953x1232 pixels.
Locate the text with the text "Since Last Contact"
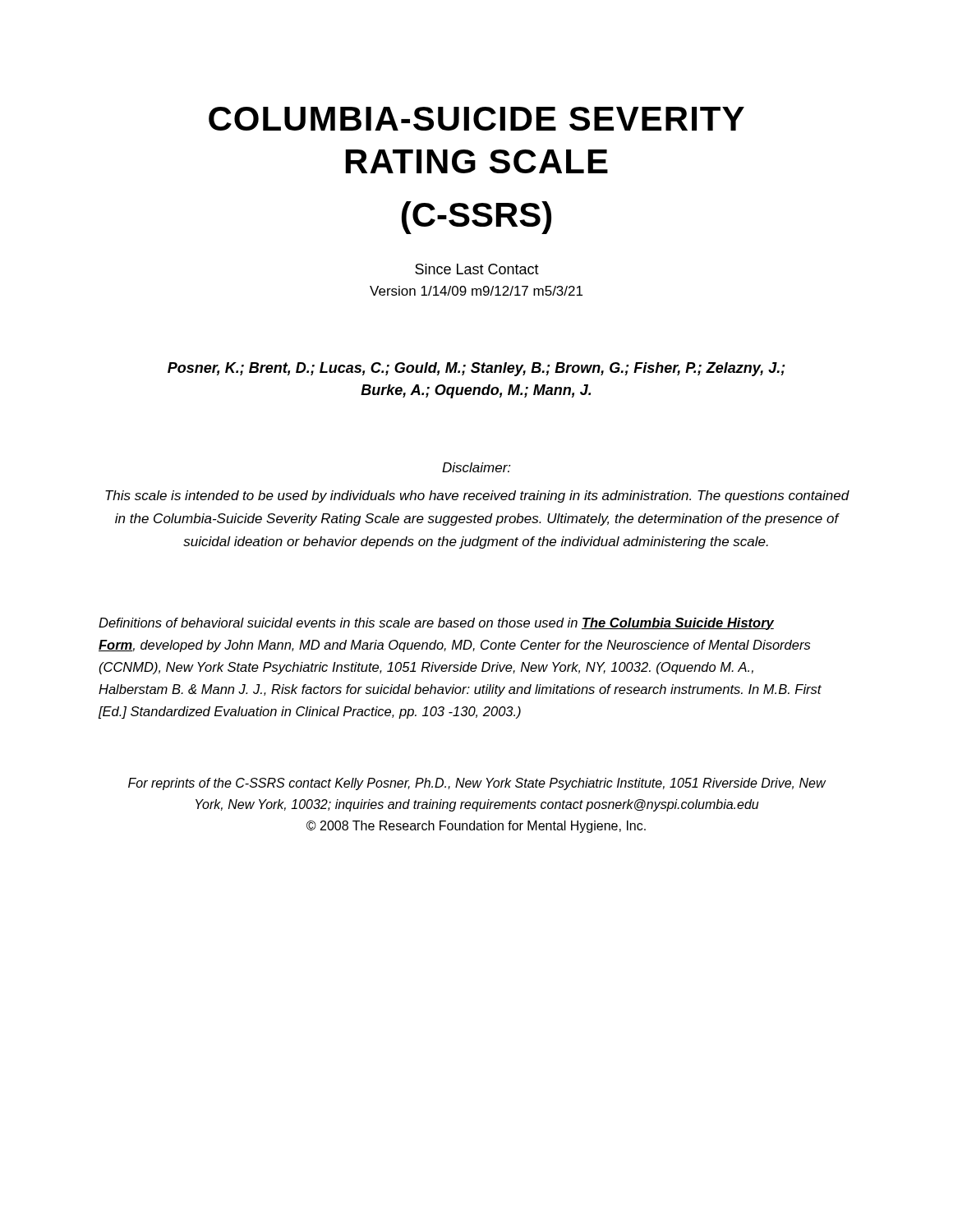tap(476, 269)
